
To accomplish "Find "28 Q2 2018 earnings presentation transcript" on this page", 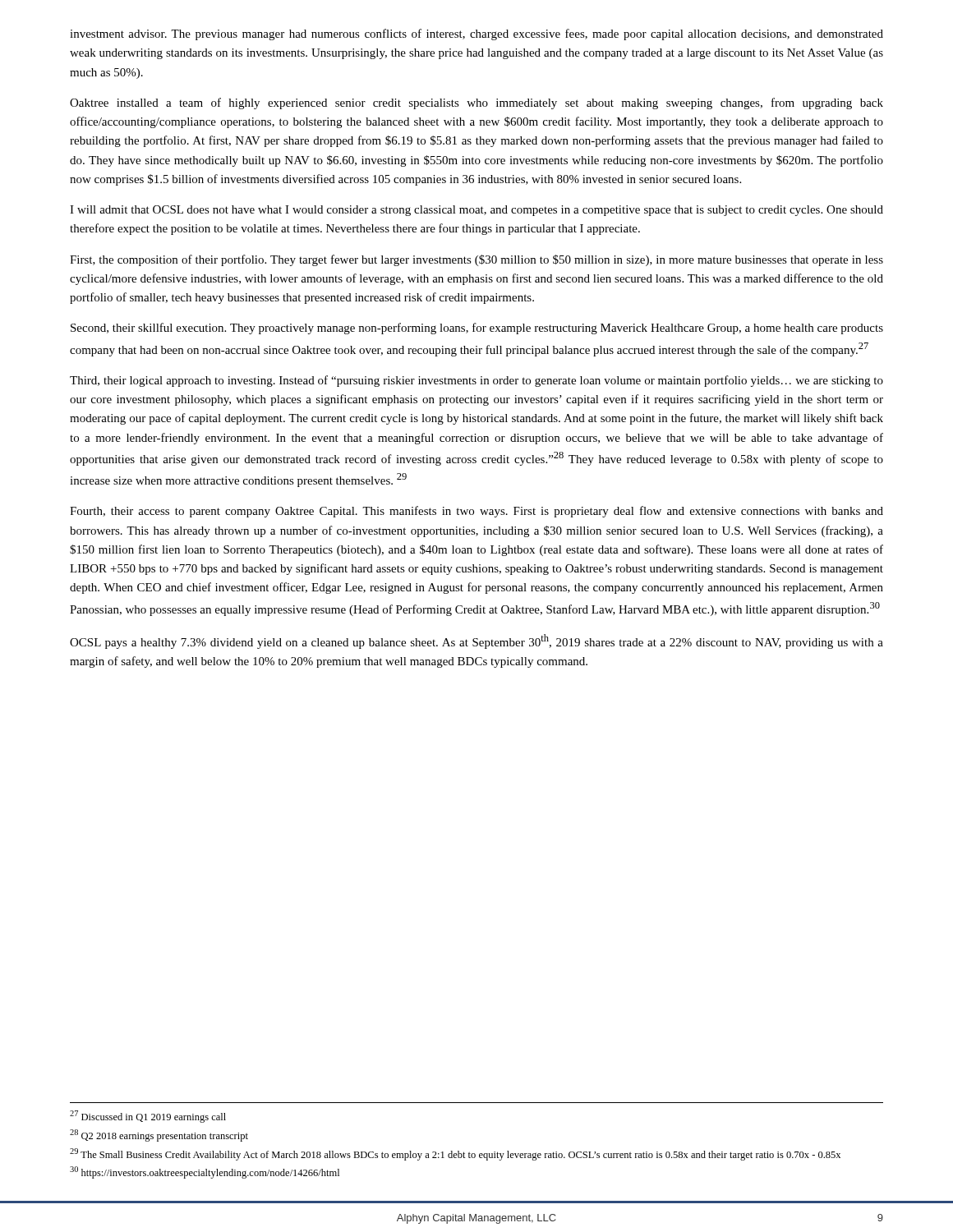I will 159,1135.
